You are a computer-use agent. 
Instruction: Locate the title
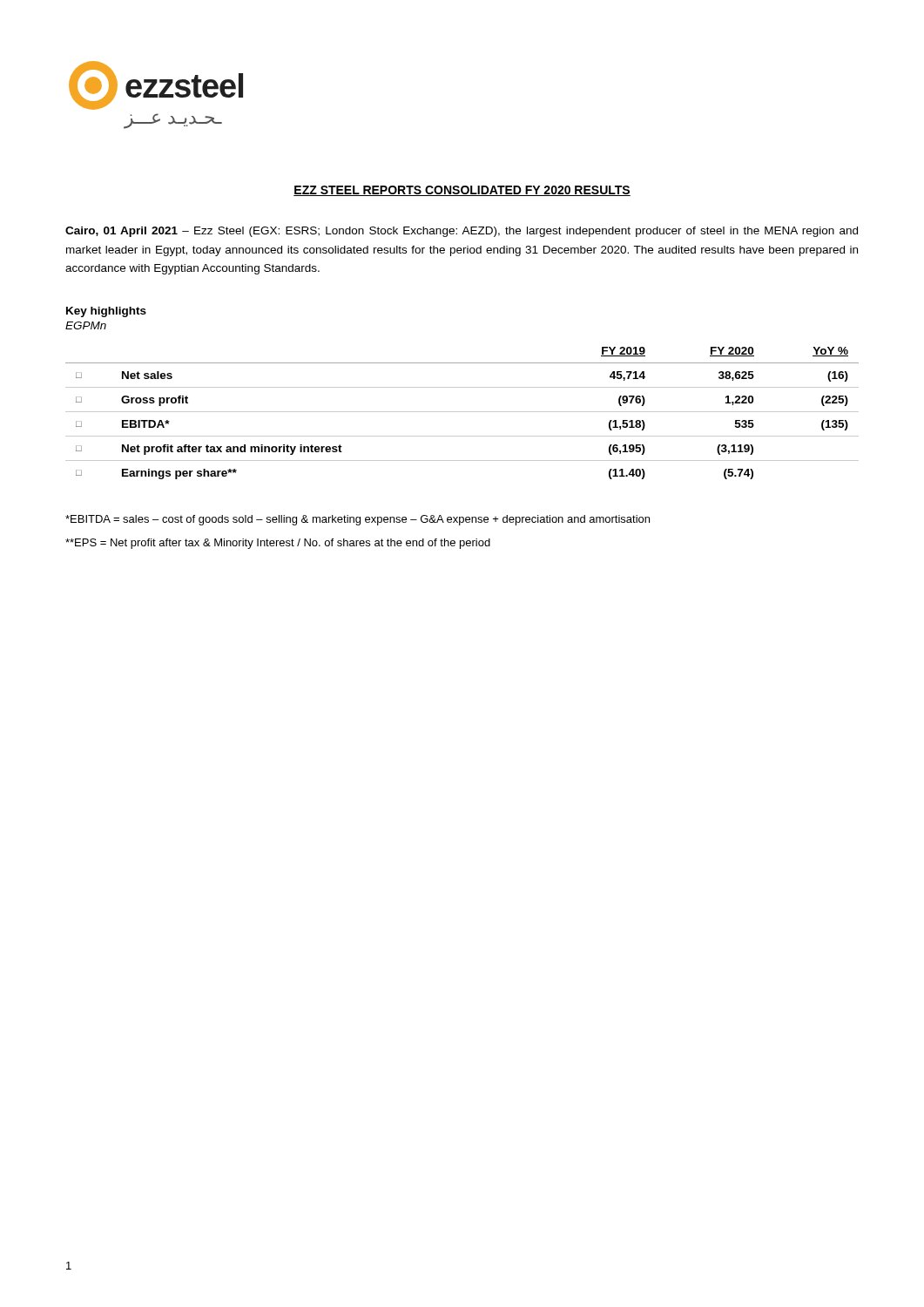[462, 190]
